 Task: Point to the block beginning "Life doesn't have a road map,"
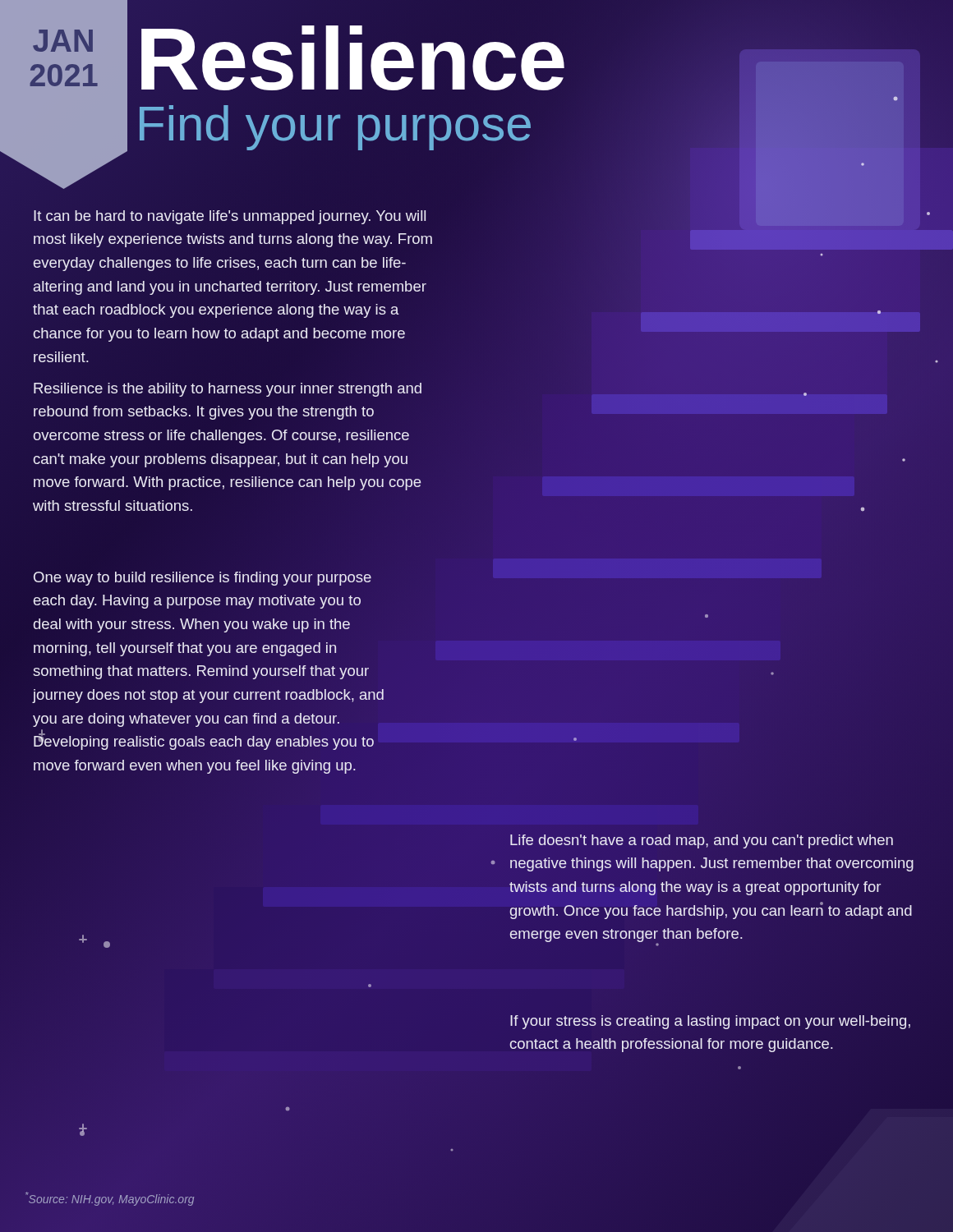tap(715, 887)
